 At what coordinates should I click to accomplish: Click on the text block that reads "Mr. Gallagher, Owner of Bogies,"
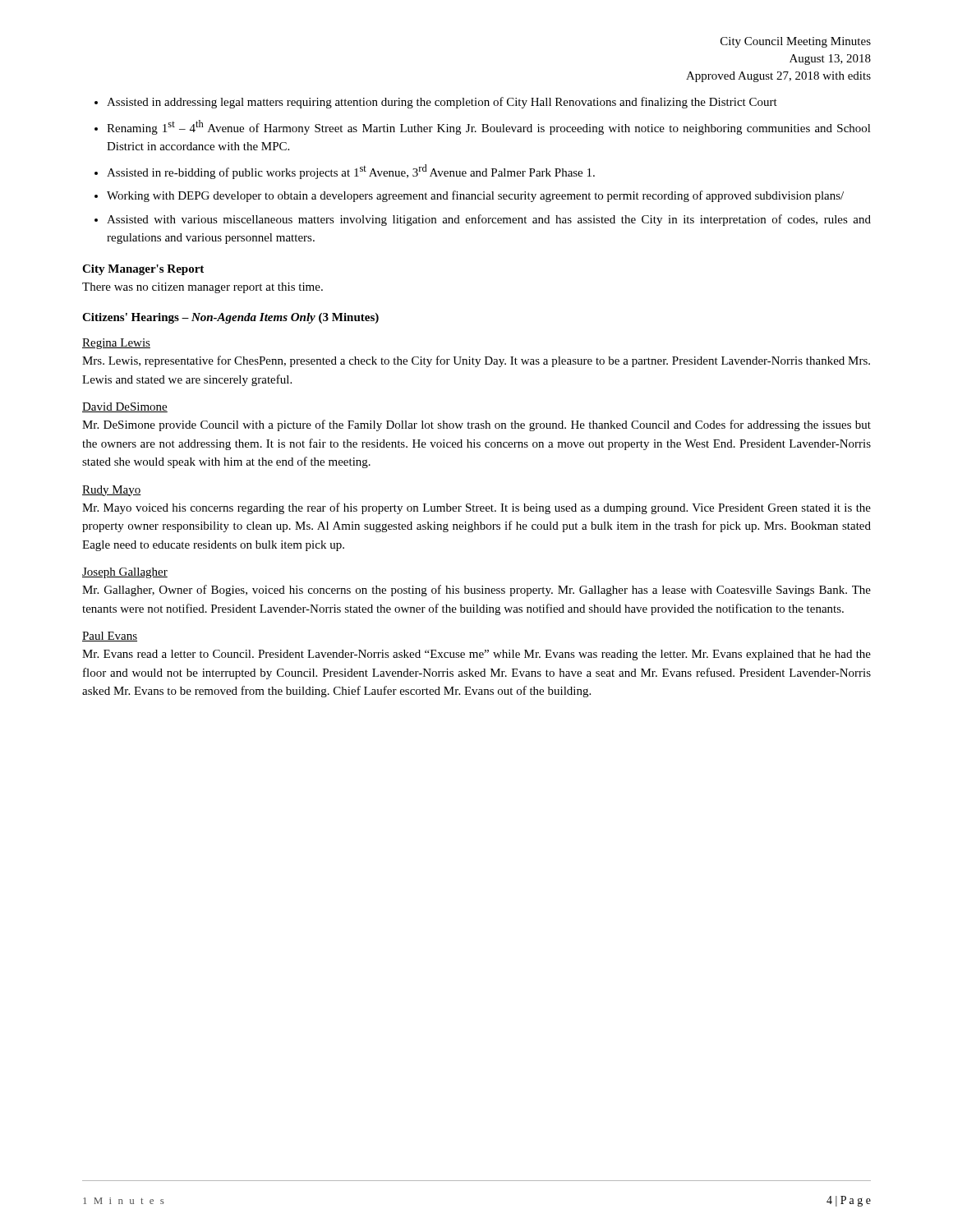tap(476, 599)
